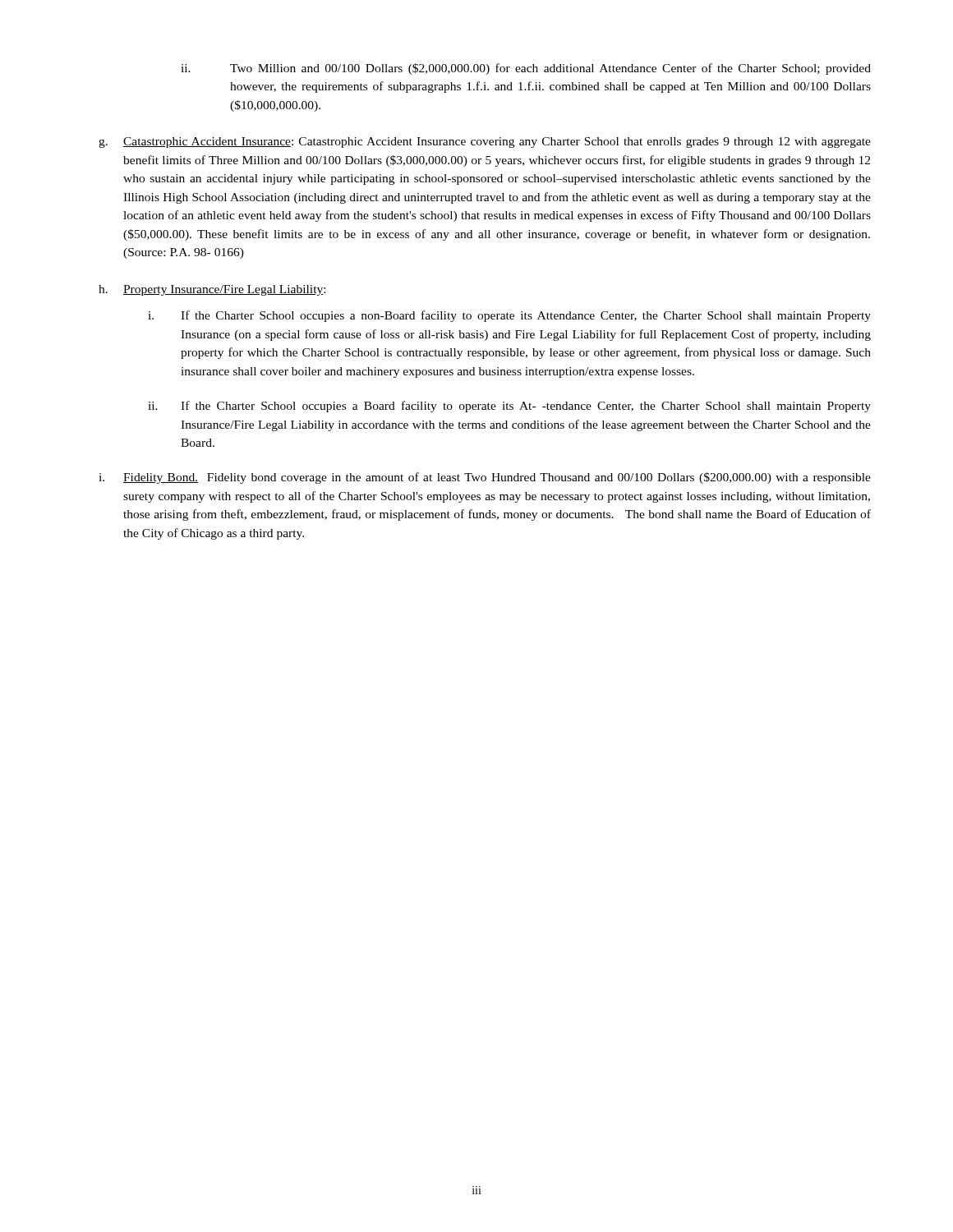Locate the list item with the text "i. If the Charter School occupies"

pyautogui.click(x=509, y=343)
